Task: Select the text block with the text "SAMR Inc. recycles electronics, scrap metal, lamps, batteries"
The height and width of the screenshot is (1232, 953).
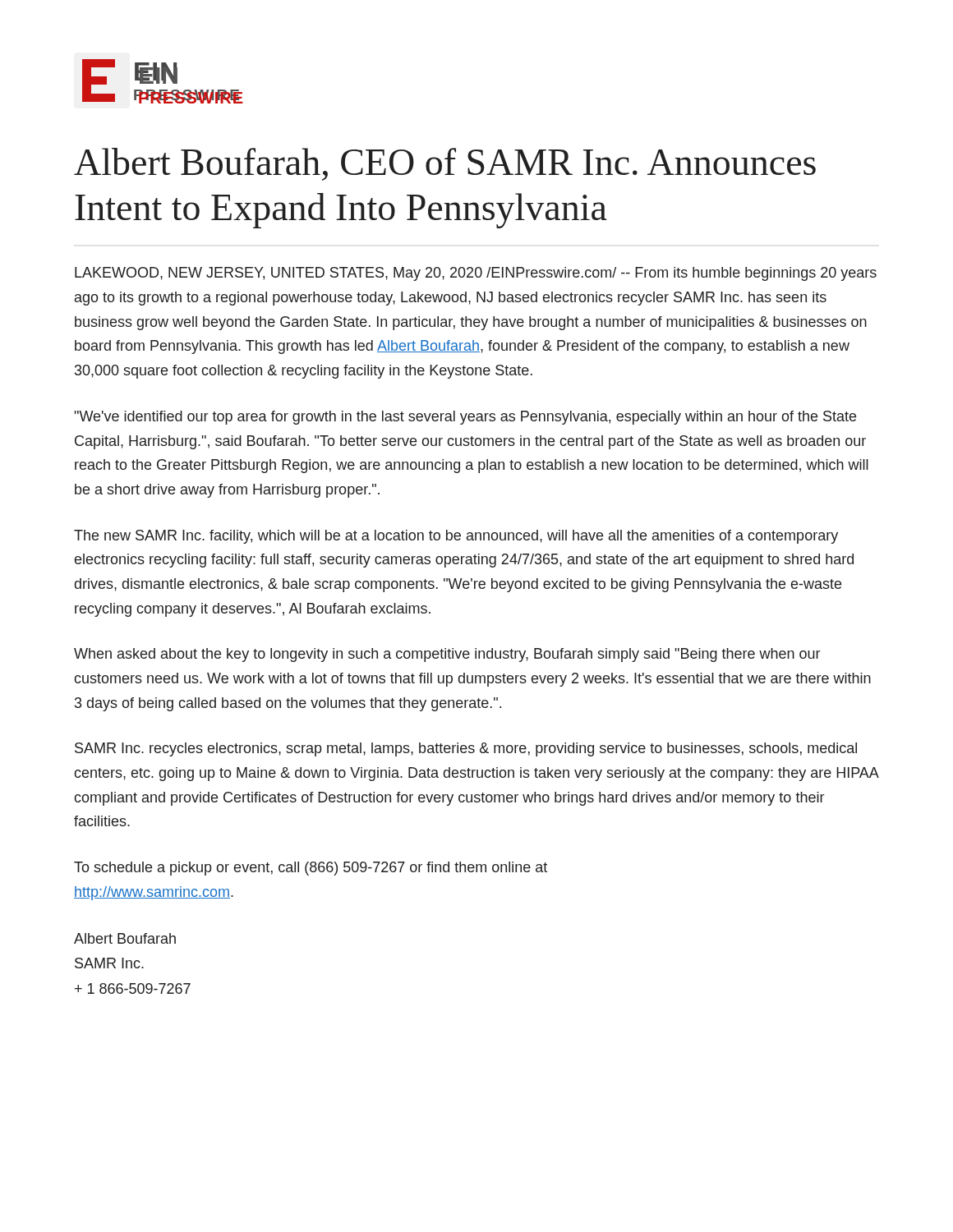Action: pyautogui.click(x=476, y=785)
